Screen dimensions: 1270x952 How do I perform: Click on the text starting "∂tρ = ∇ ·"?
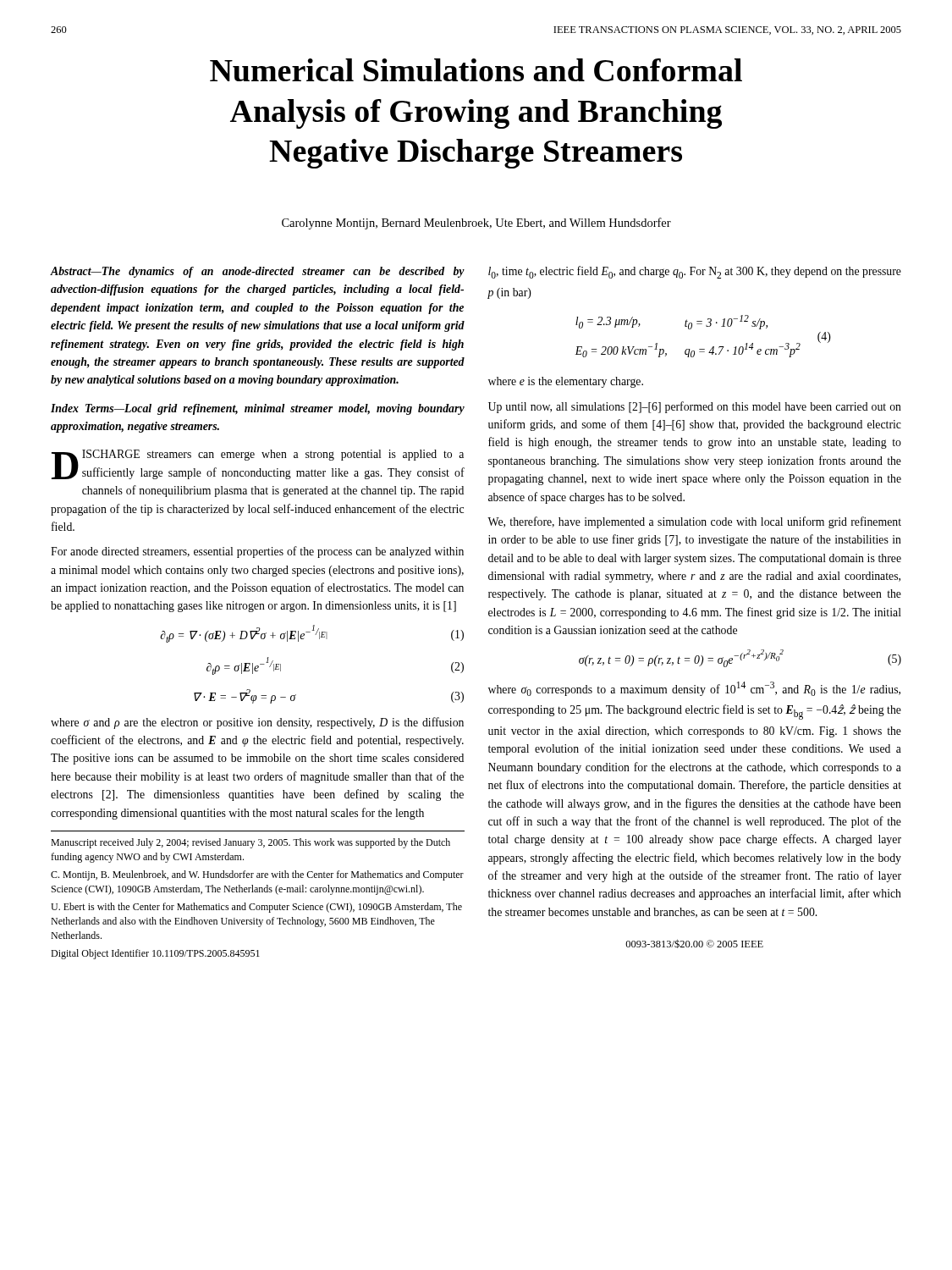click(257, 664)
